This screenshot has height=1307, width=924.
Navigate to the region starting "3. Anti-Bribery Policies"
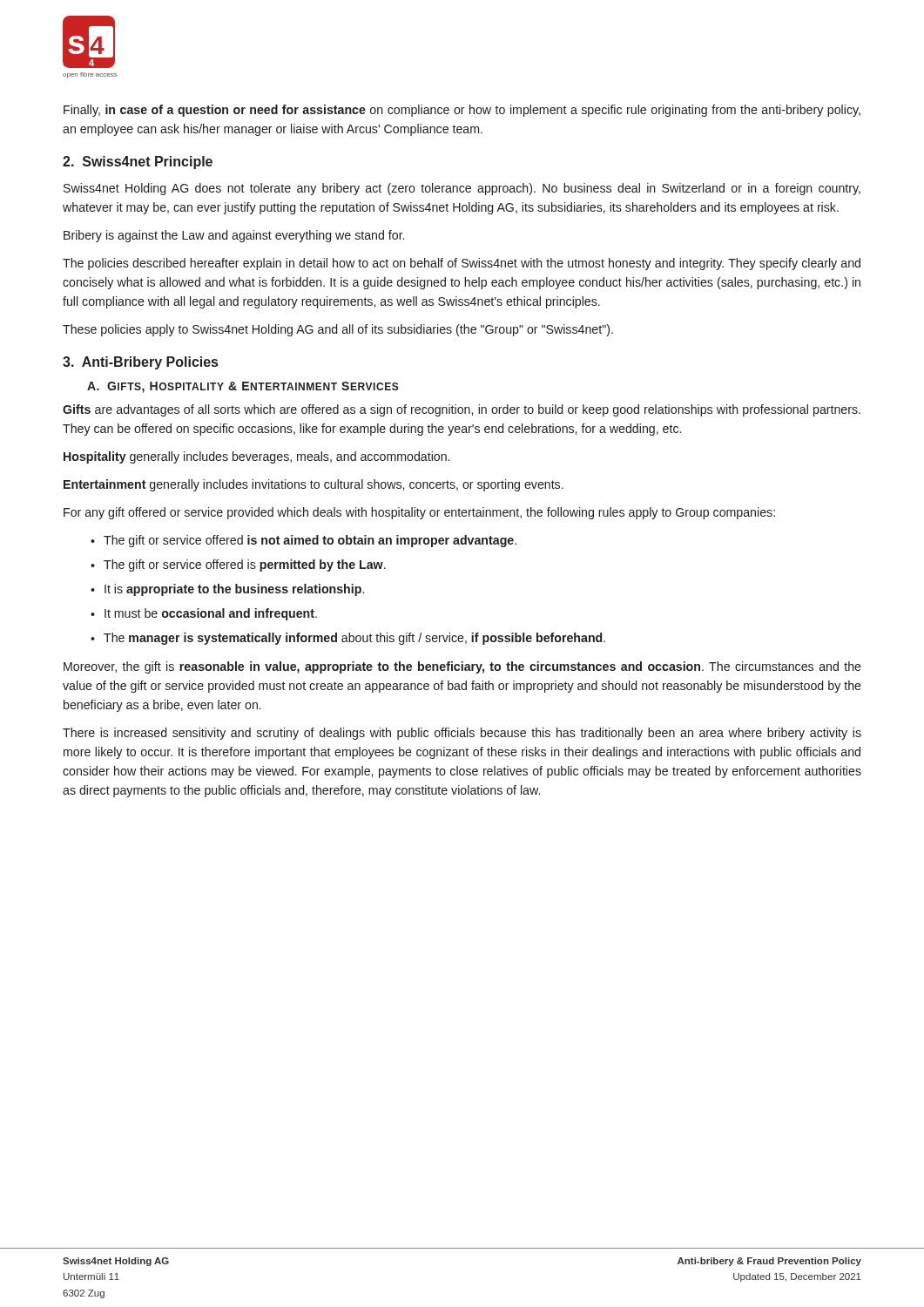141,362
